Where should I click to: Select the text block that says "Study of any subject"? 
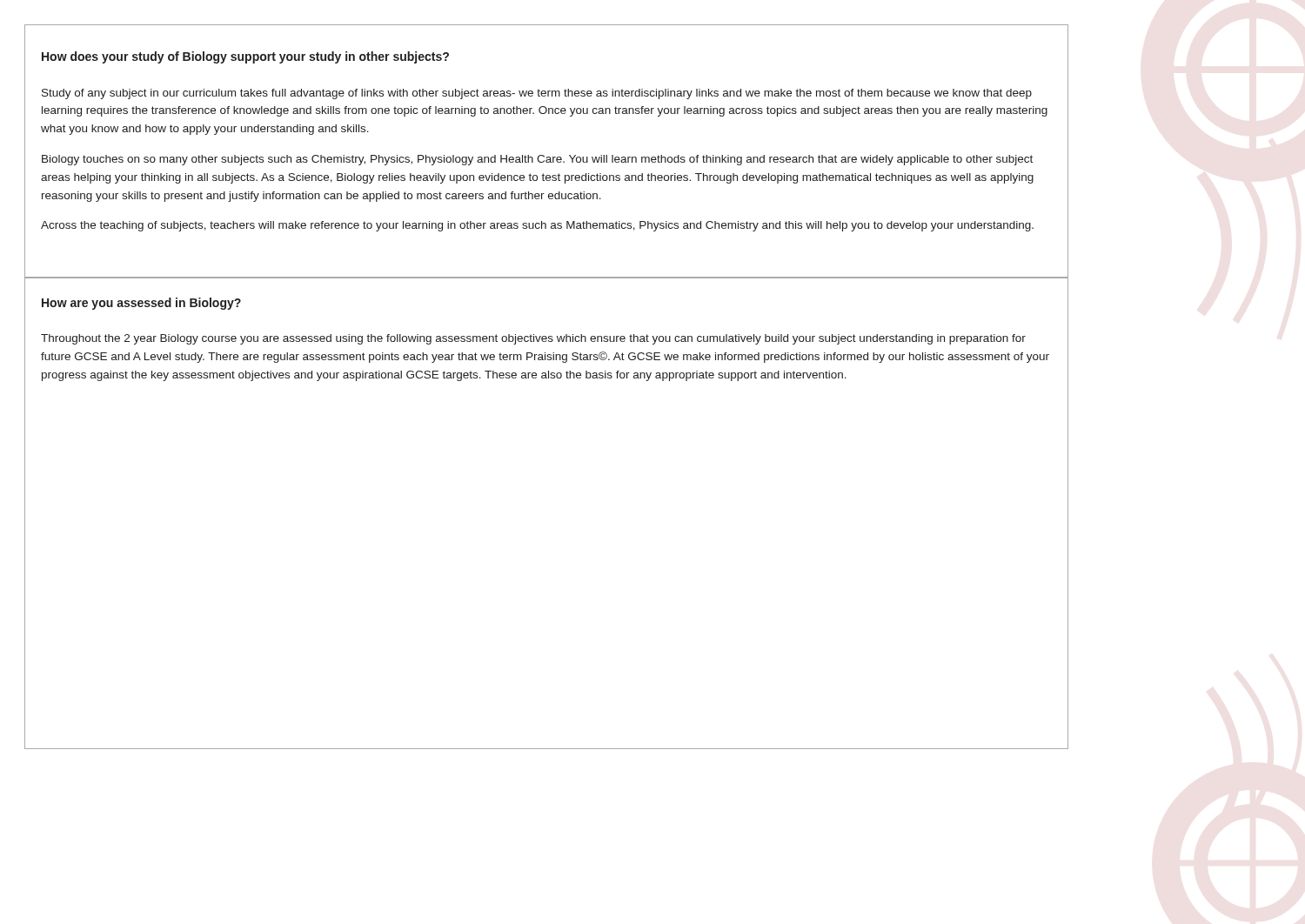click(x=546, y=111)
